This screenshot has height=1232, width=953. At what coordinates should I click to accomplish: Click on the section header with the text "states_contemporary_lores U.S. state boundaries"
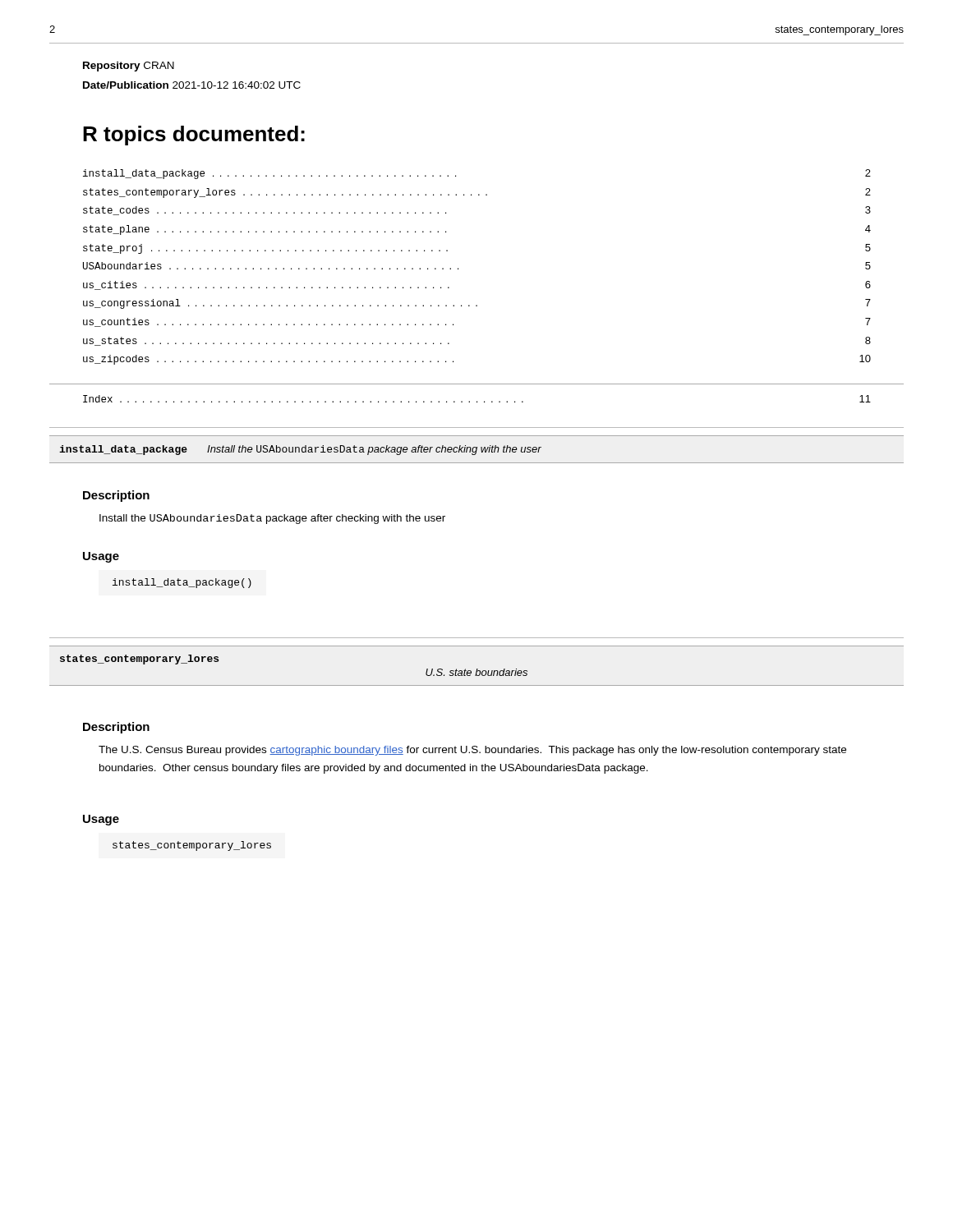476,666
